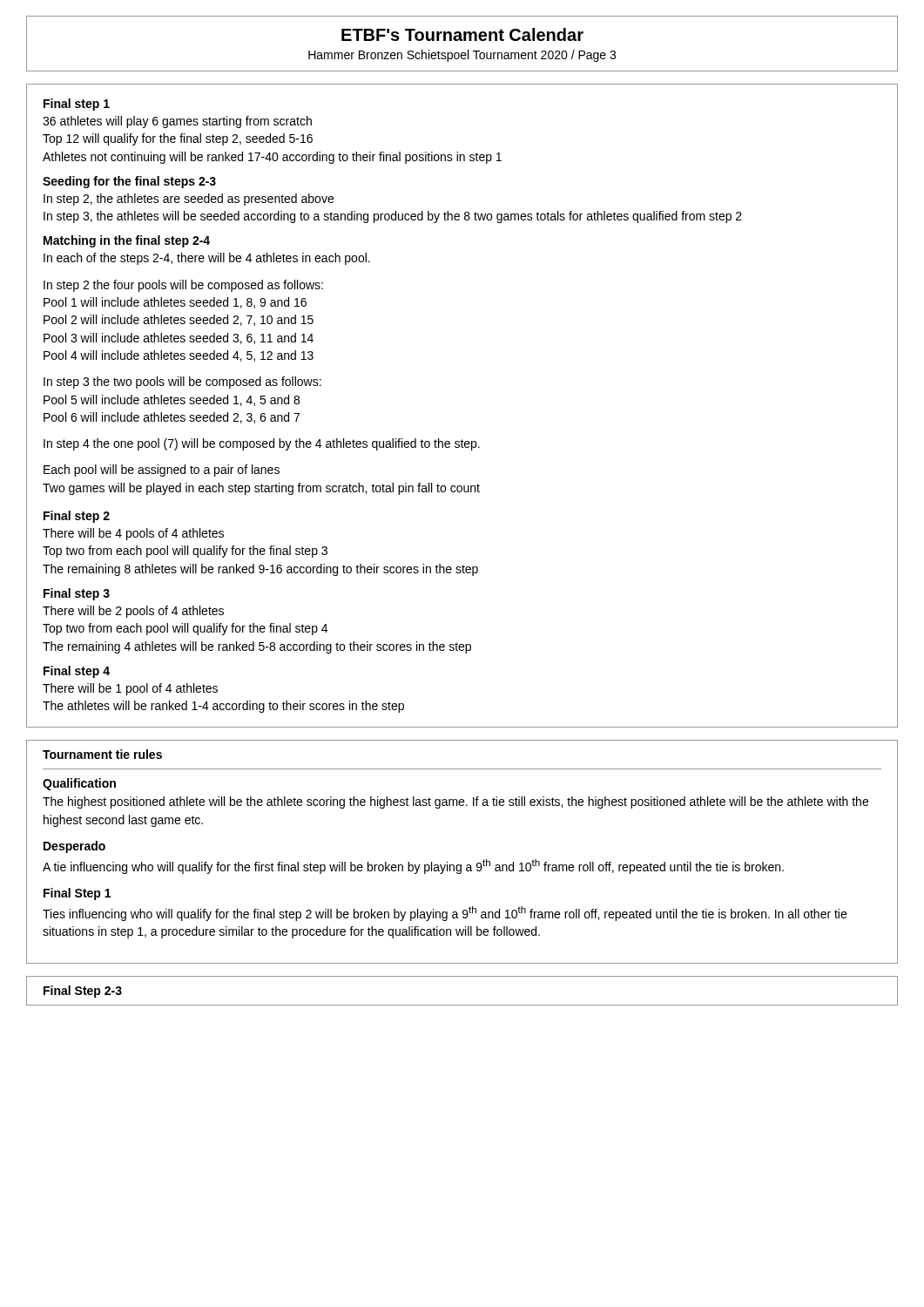
Task: Find the text starting "Final Step 1"
Action: coord(77,893)
